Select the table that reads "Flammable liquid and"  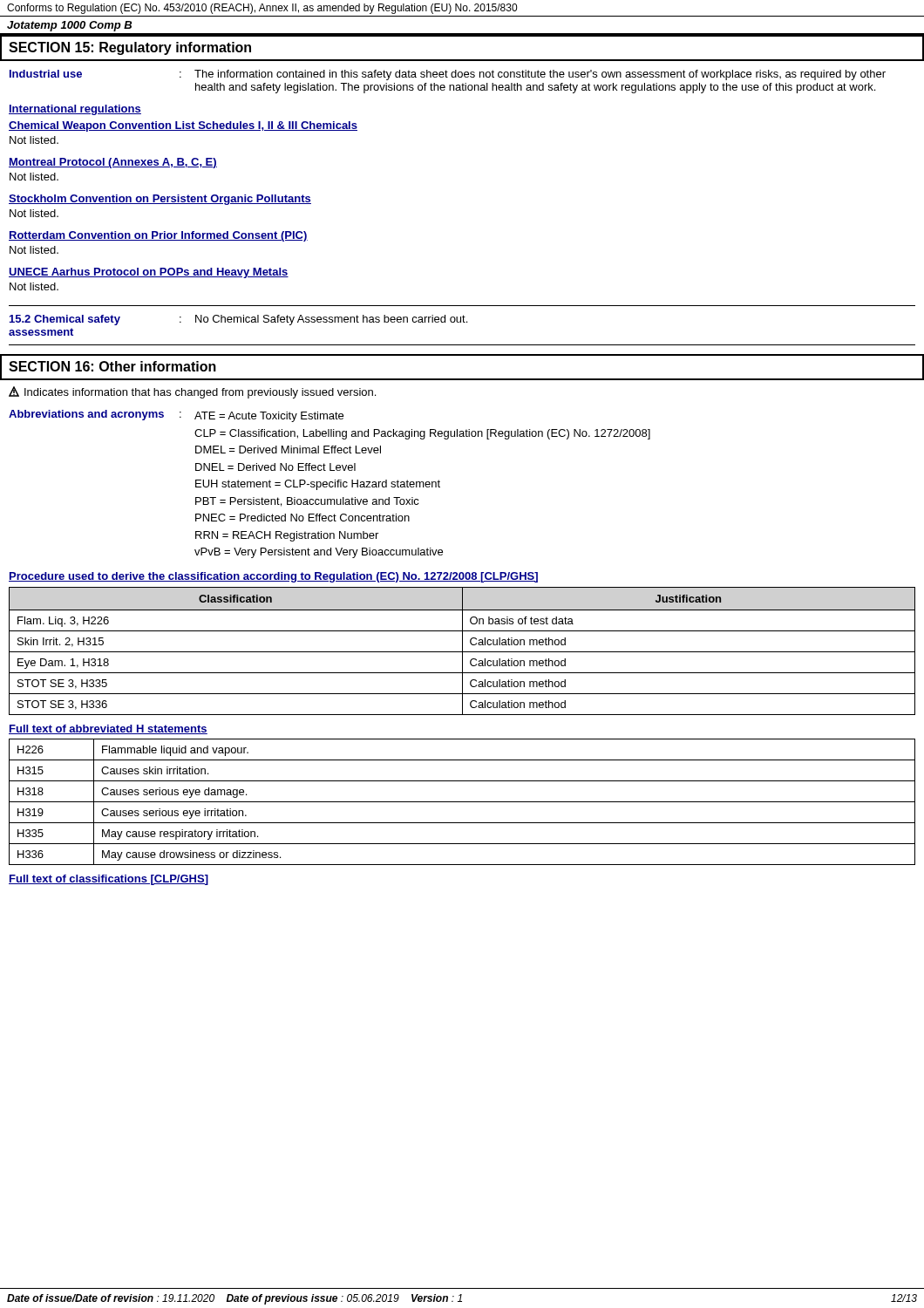point(462,801)
